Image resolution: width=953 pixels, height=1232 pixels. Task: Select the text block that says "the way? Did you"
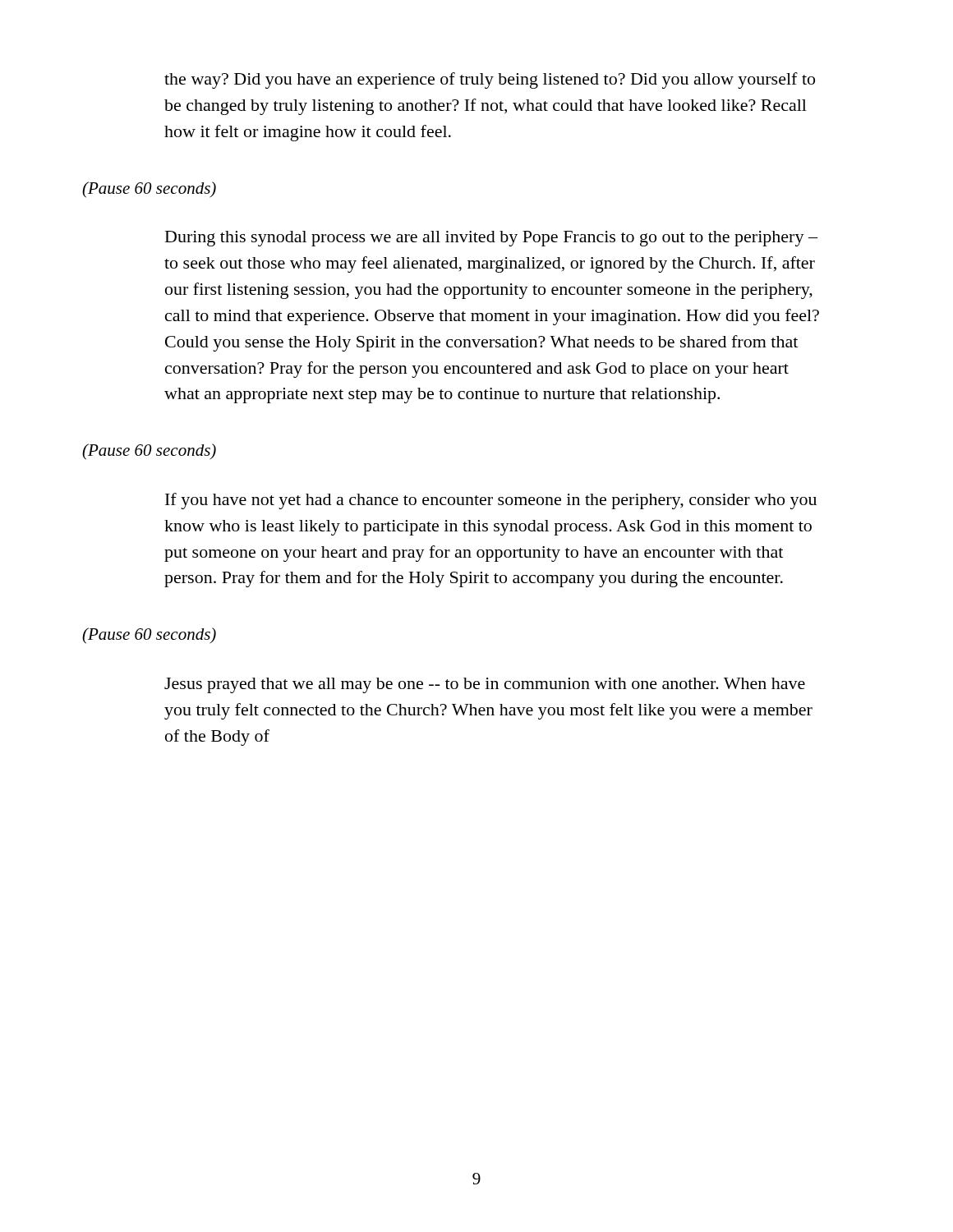point(490,105)
